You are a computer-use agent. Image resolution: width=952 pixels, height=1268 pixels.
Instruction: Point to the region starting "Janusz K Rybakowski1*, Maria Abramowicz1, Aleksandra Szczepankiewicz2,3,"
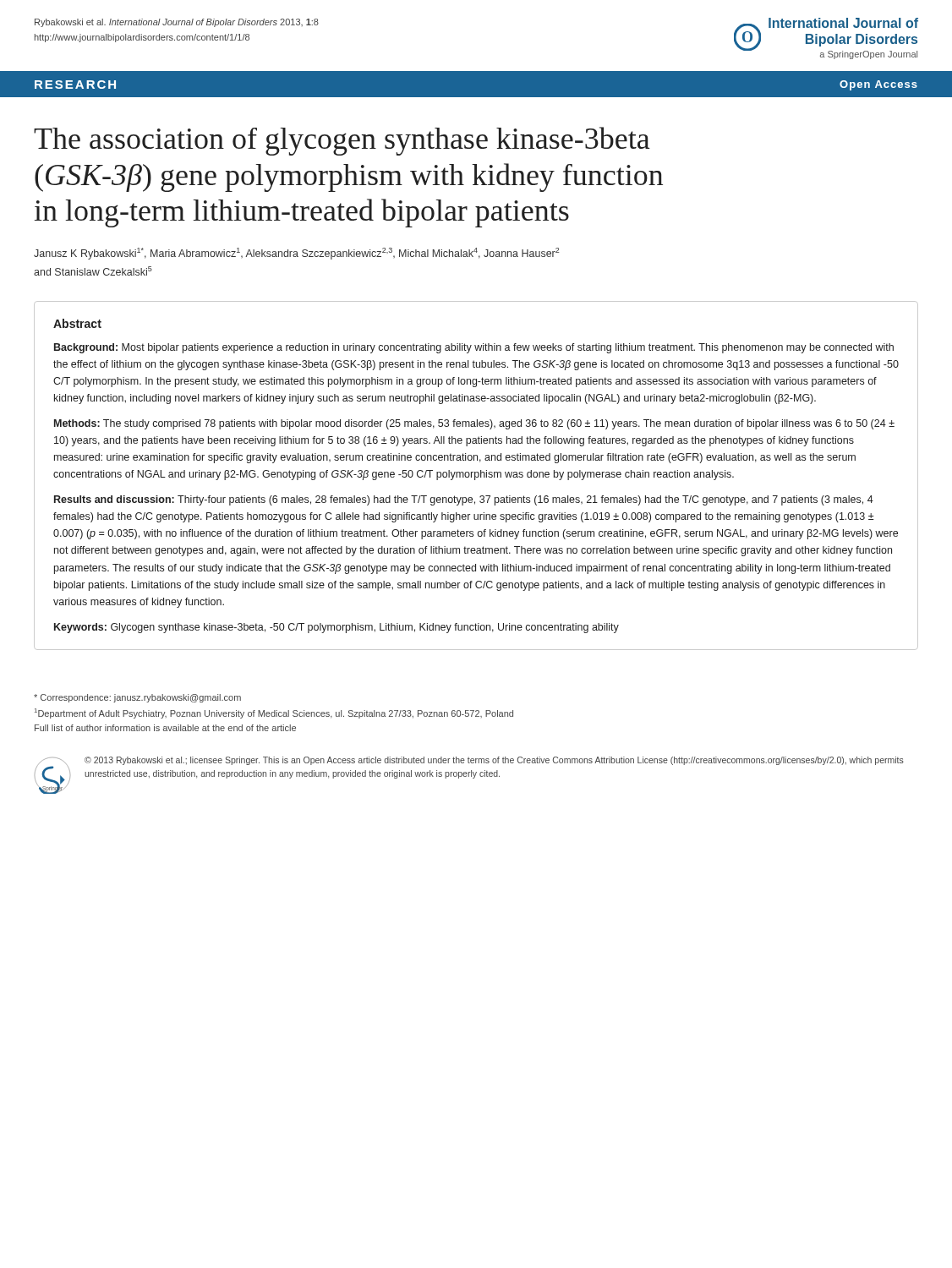297,262
